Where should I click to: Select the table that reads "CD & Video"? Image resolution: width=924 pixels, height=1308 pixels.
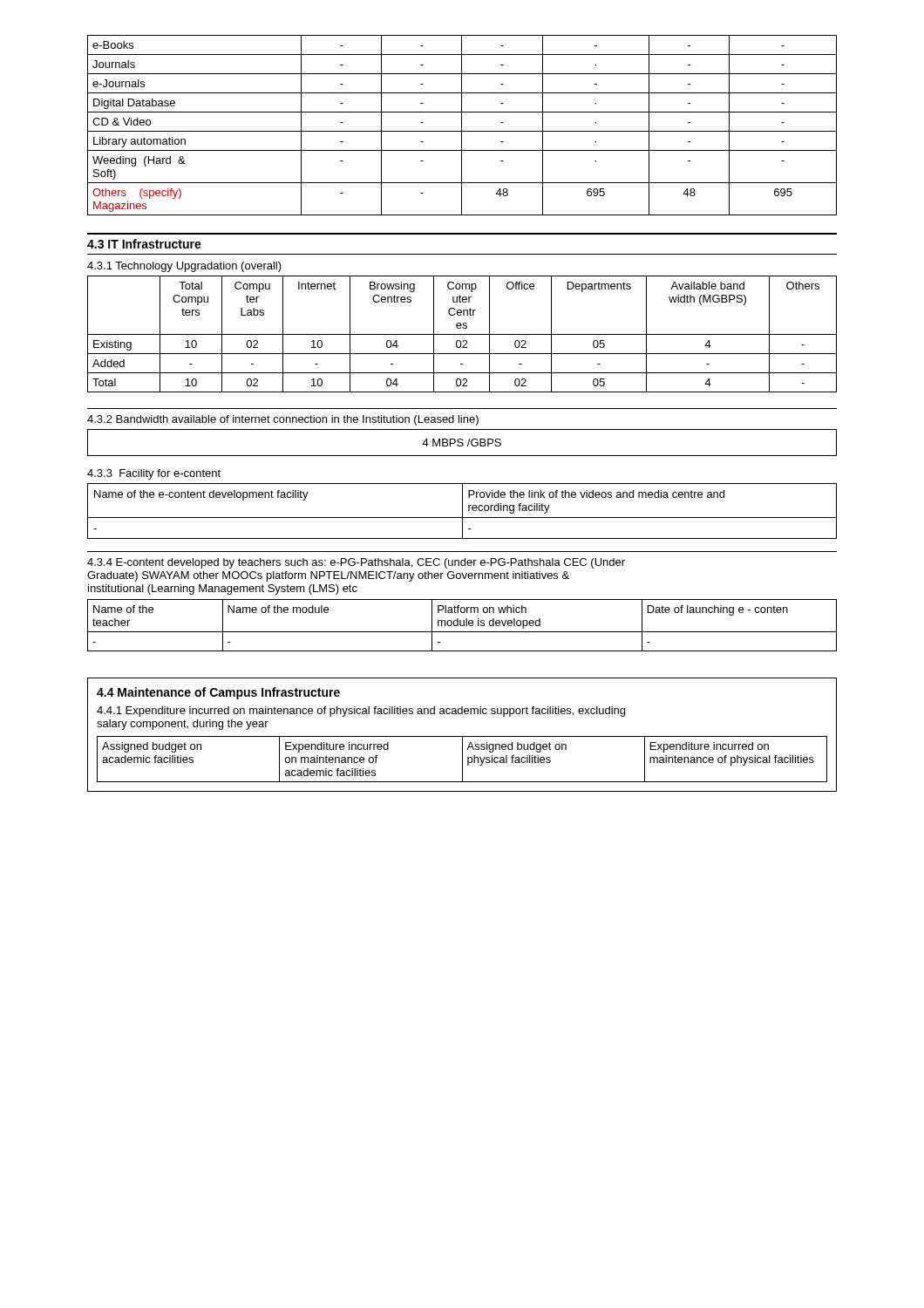coord(462,125)
